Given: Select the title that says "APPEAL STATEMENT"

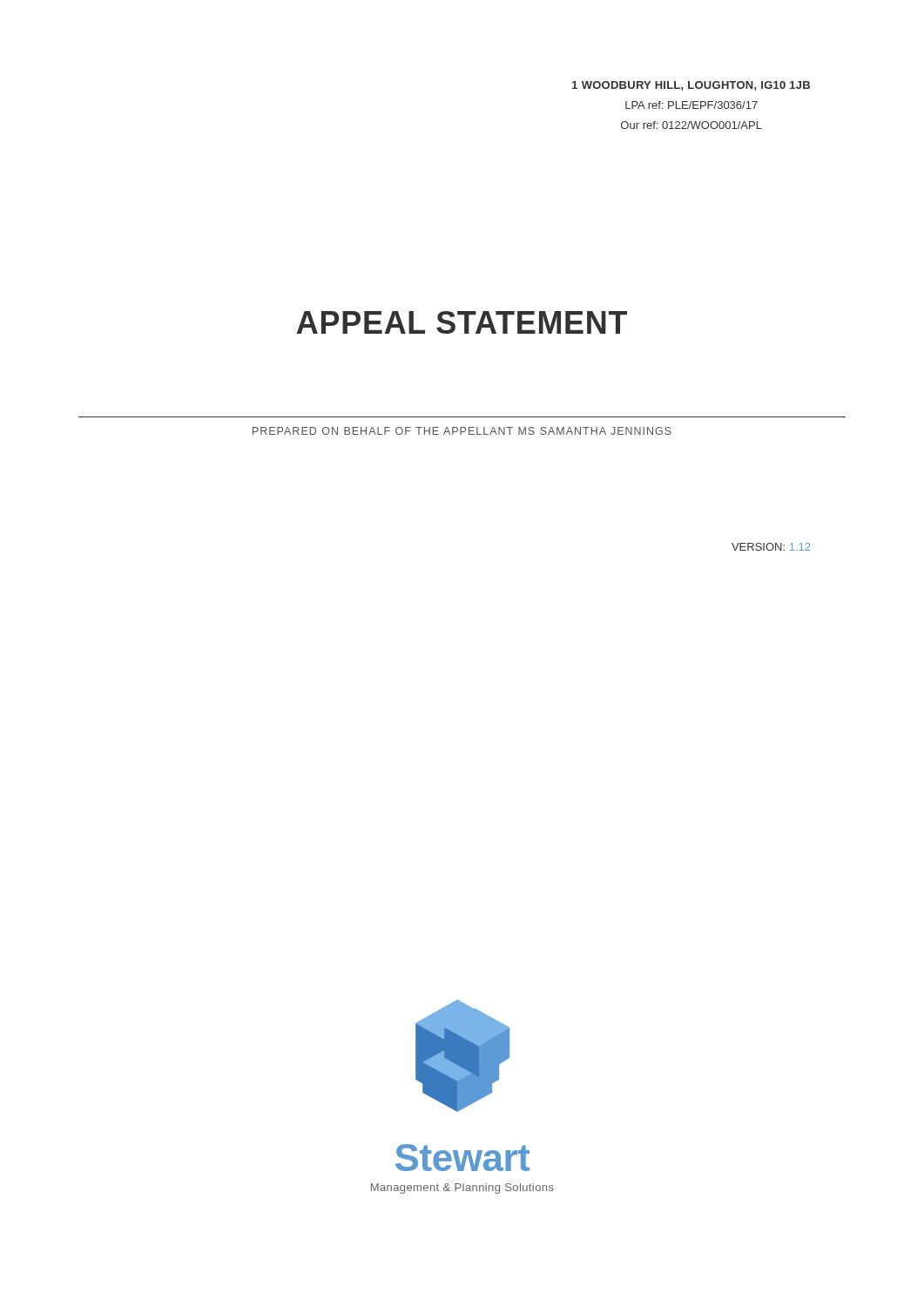Looking at the screenshot, I should coord(462,323).
